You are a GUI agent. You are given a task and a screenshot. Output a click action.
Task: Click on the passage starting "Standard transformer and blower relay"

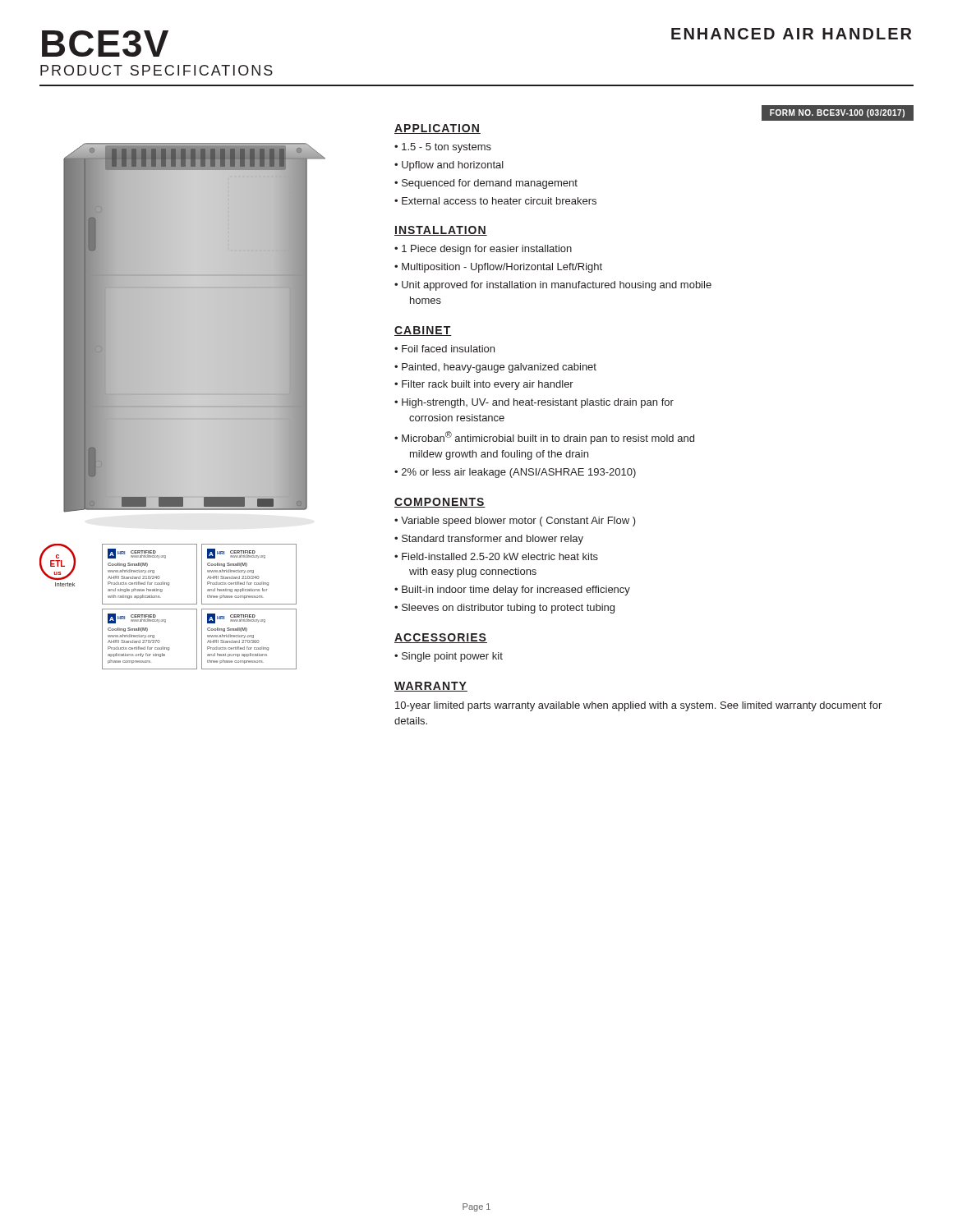point(492,538)
